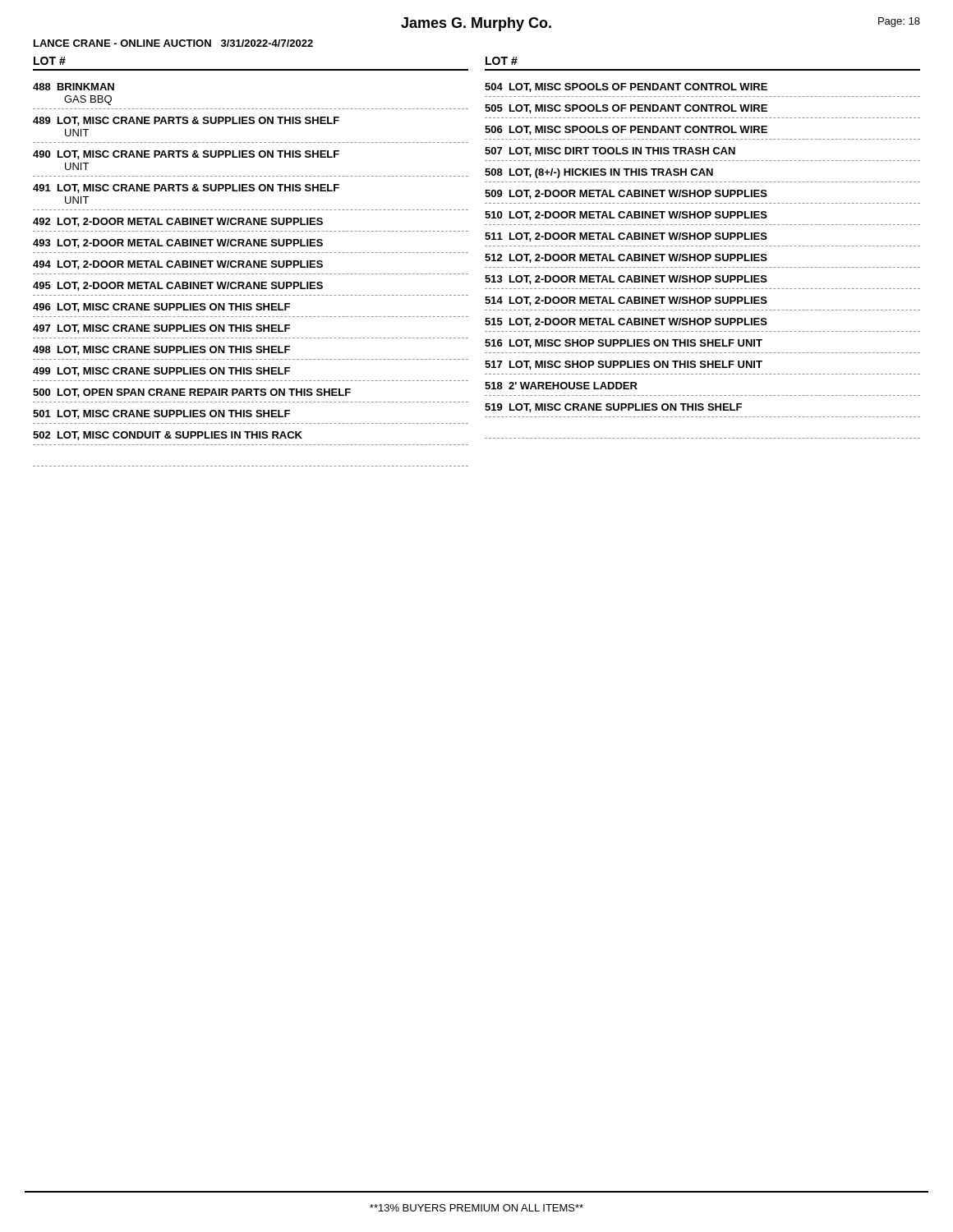Click on the list item that reads "502 LOT, MISC CONDUIT"
This screenshot has width=953, height=1232.
(168, 435)
